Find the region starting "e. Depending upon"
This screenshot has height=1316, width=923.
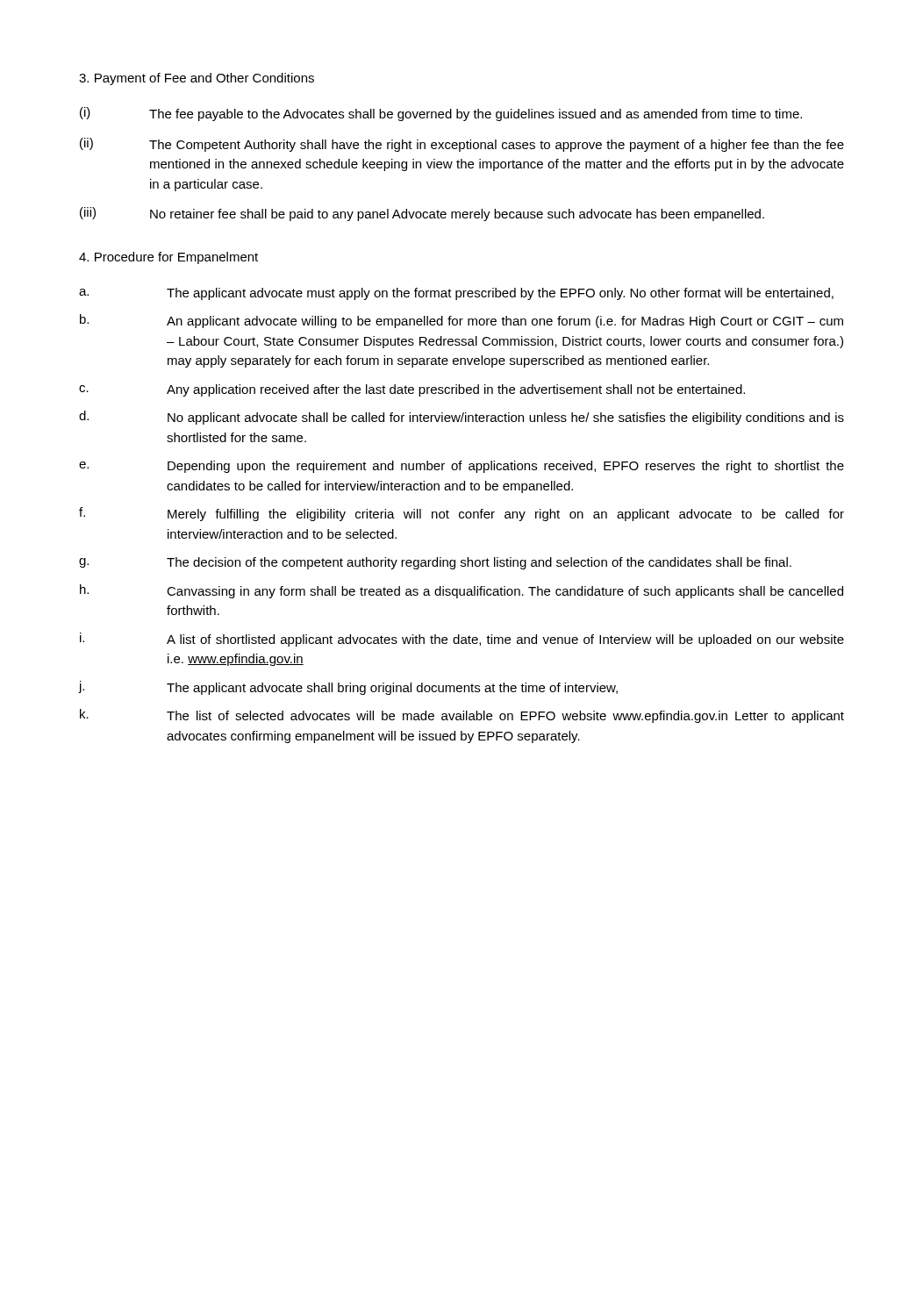click(x=462, y=476)
